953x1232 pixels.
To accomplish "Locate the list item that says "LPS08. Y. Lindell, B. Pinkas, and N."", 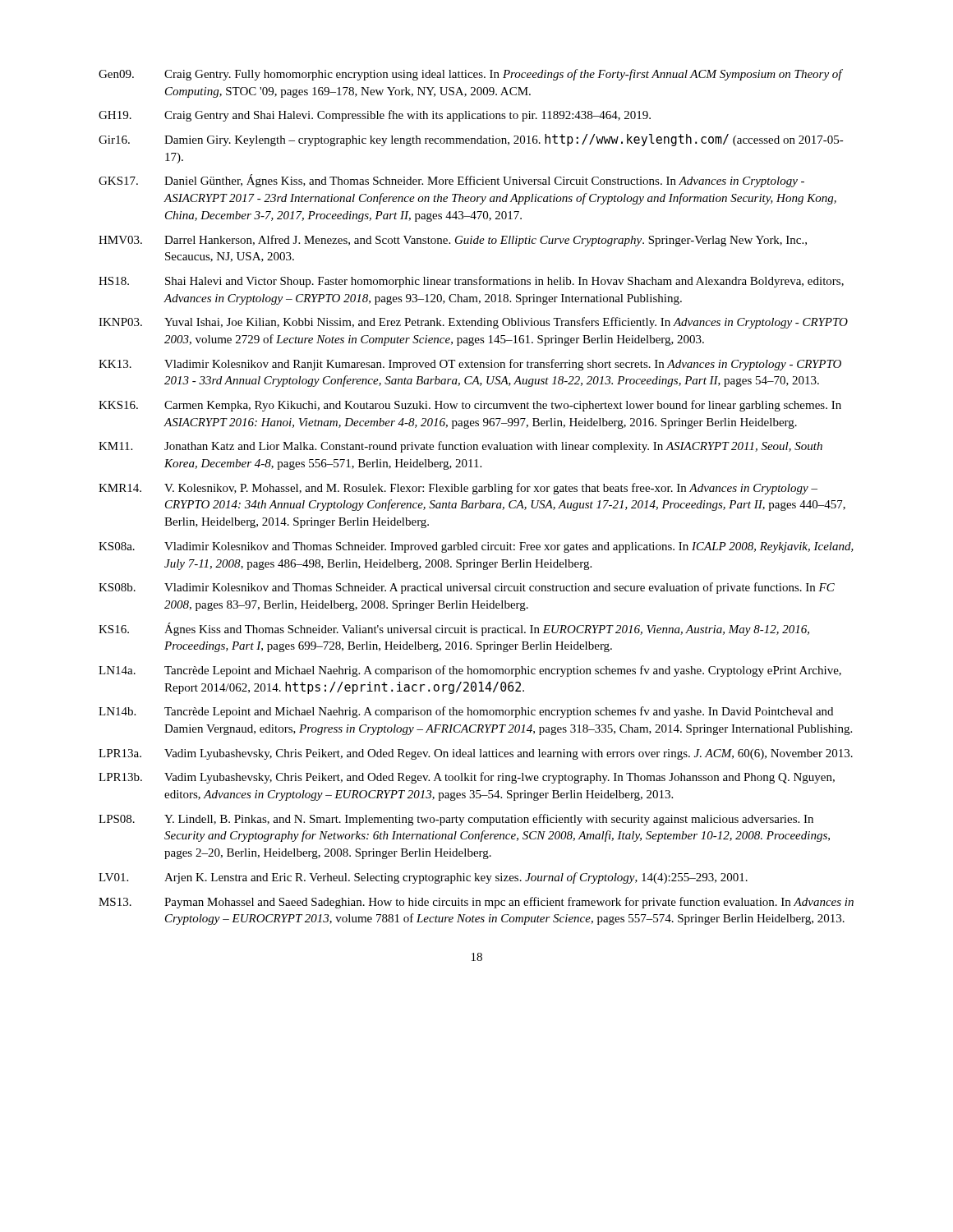I will (476, 836).
